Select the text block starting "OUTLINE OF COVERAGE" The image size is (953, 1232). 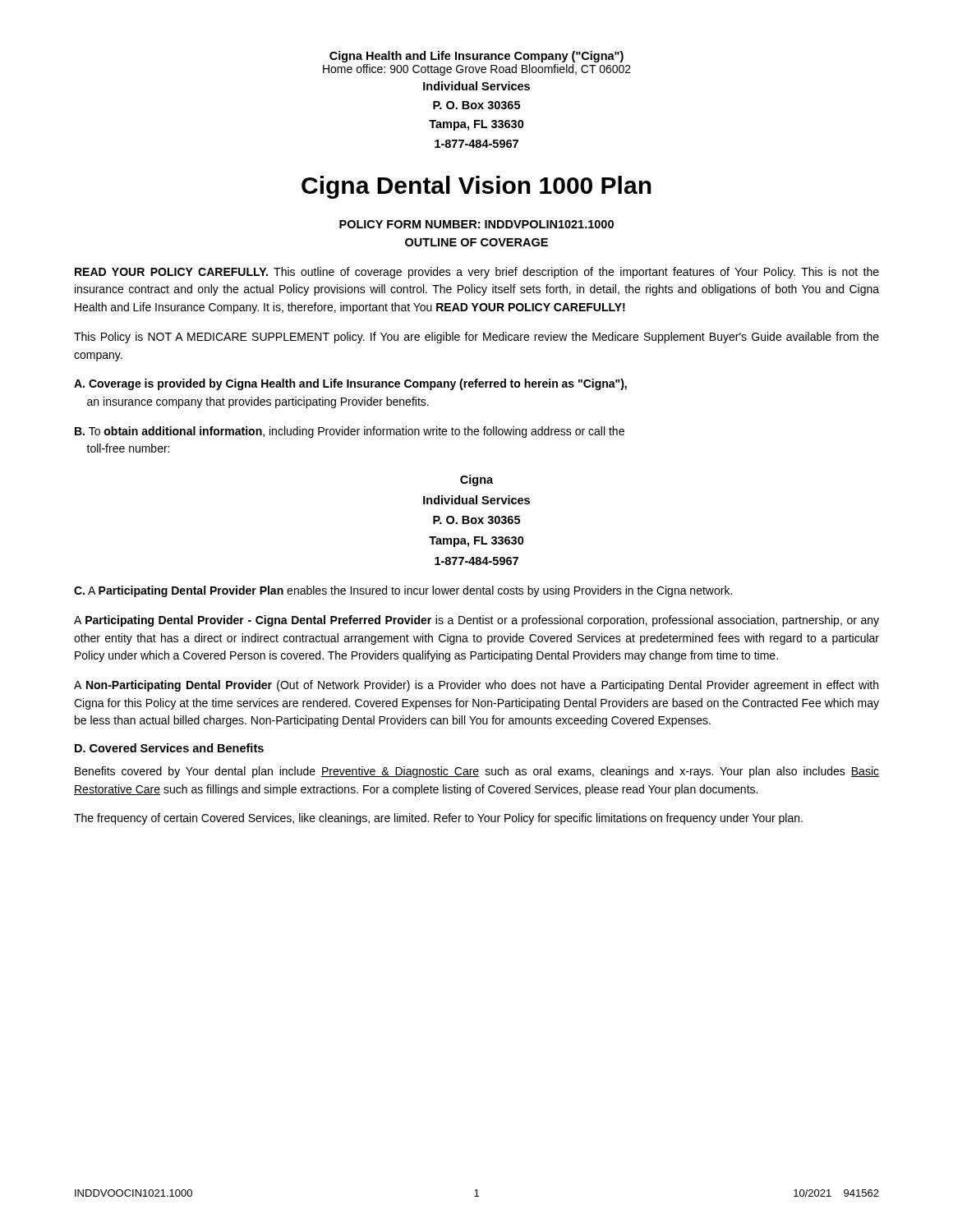(476, 242)
